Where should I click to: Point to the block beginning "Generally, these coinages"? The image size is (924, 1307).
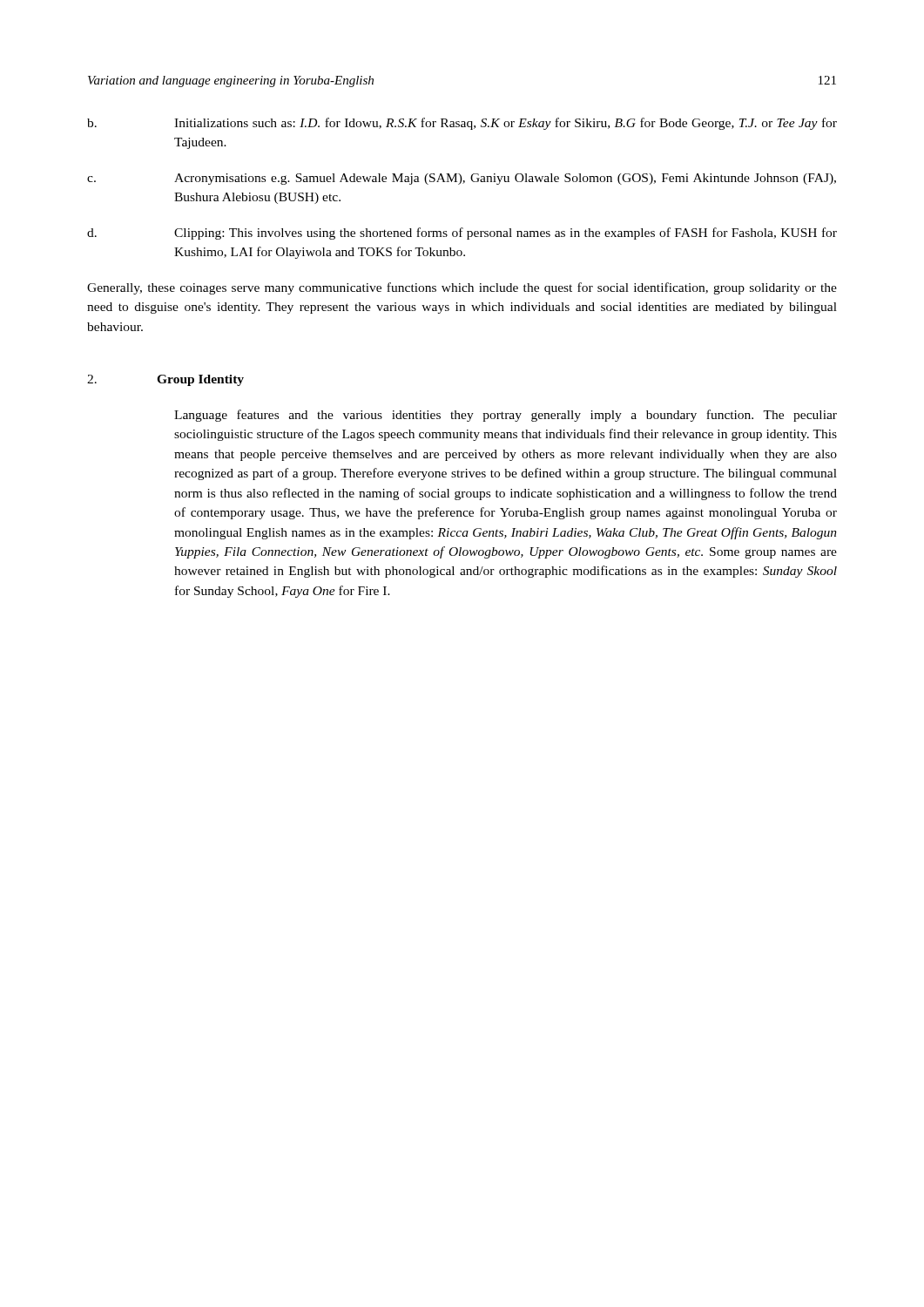pos(462,307)
